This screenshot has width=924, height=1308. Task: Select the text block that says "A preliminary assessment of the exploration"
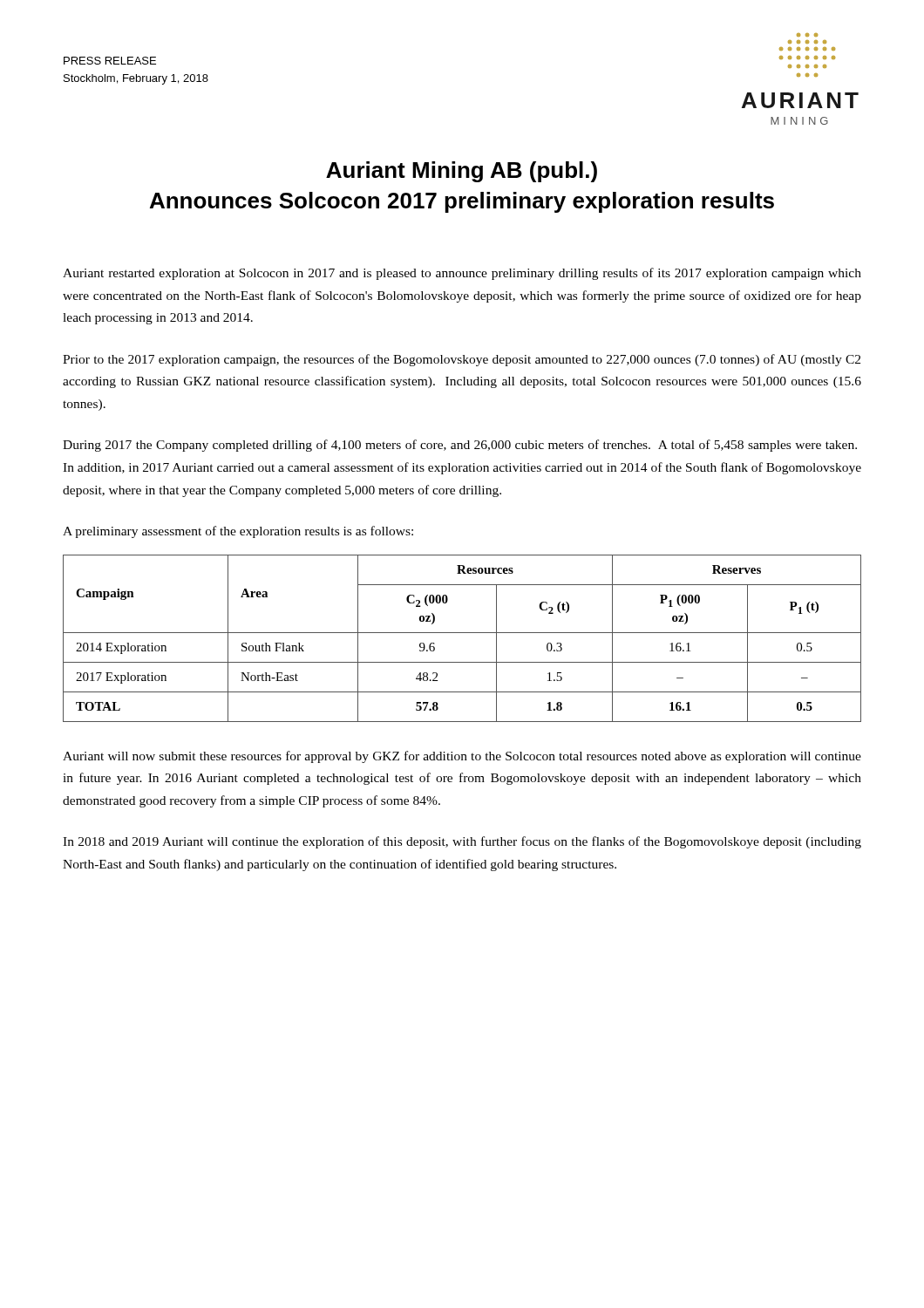pos(238,532)
